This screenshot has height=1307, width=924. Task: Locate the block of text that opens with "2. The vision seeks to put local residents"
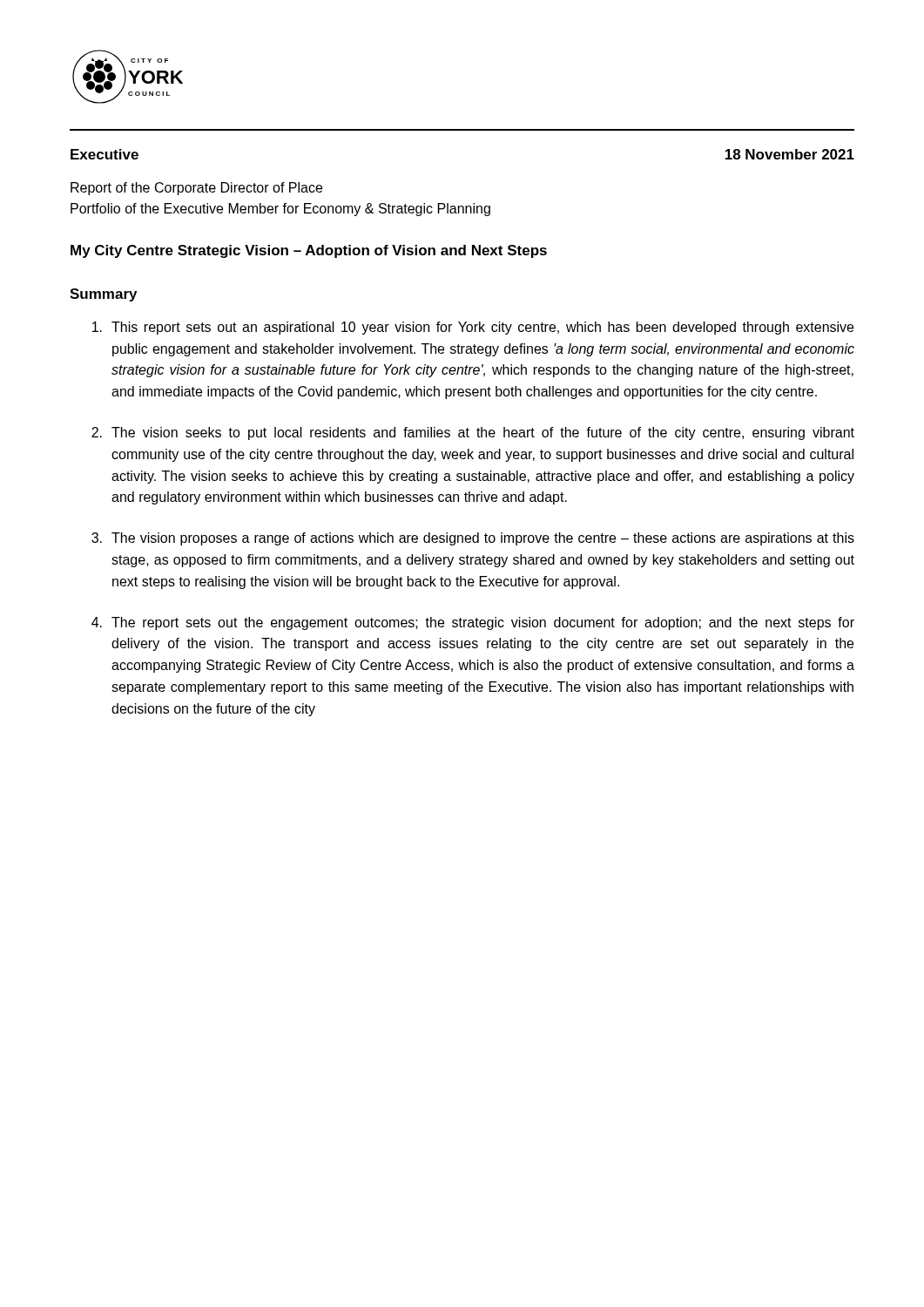pos(462,466)
